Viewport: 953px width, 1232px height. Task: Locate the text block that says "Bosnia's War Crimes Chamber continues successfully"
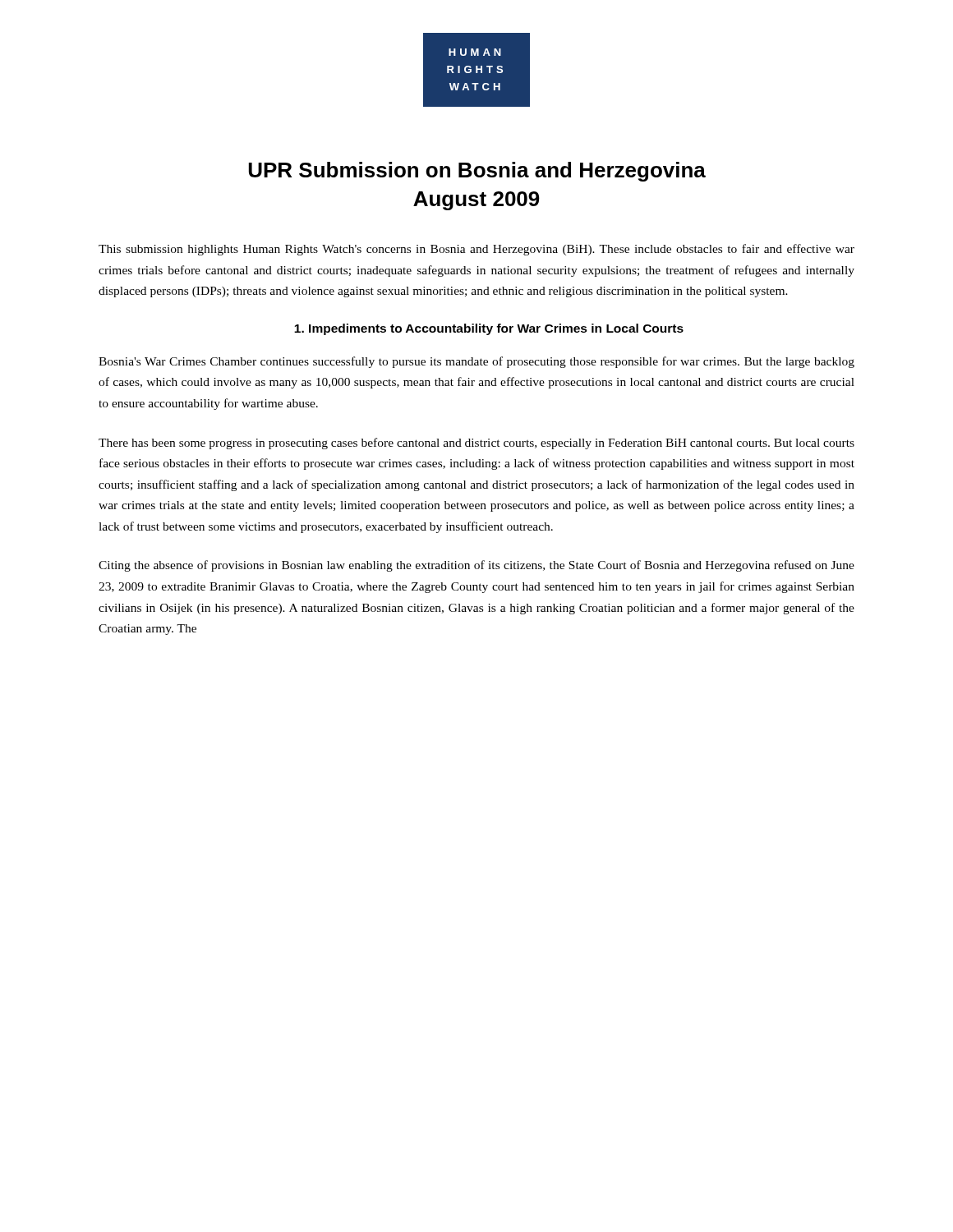pos(476,382)
